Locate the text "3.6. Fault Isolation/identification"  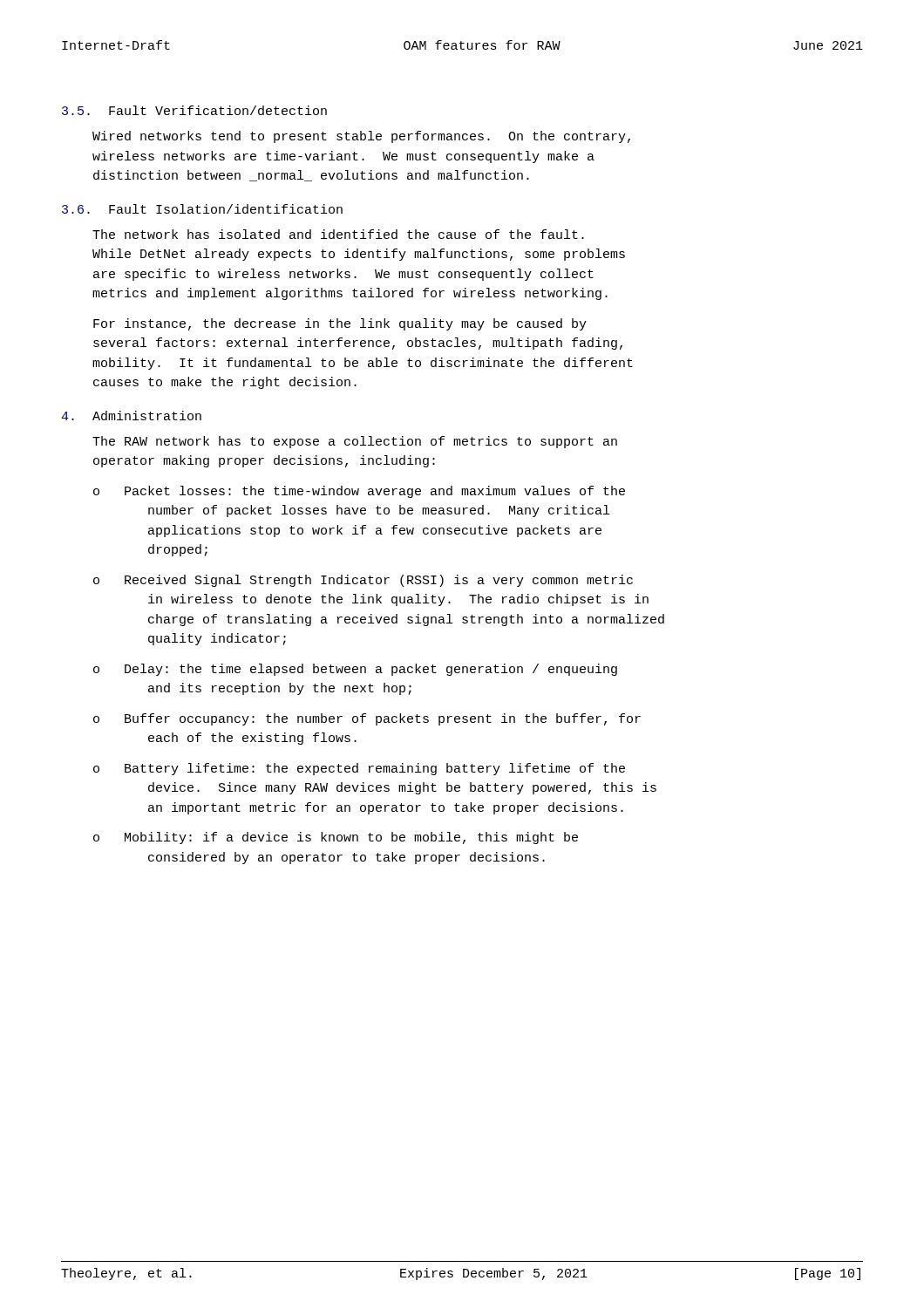(x=202, y=210)
